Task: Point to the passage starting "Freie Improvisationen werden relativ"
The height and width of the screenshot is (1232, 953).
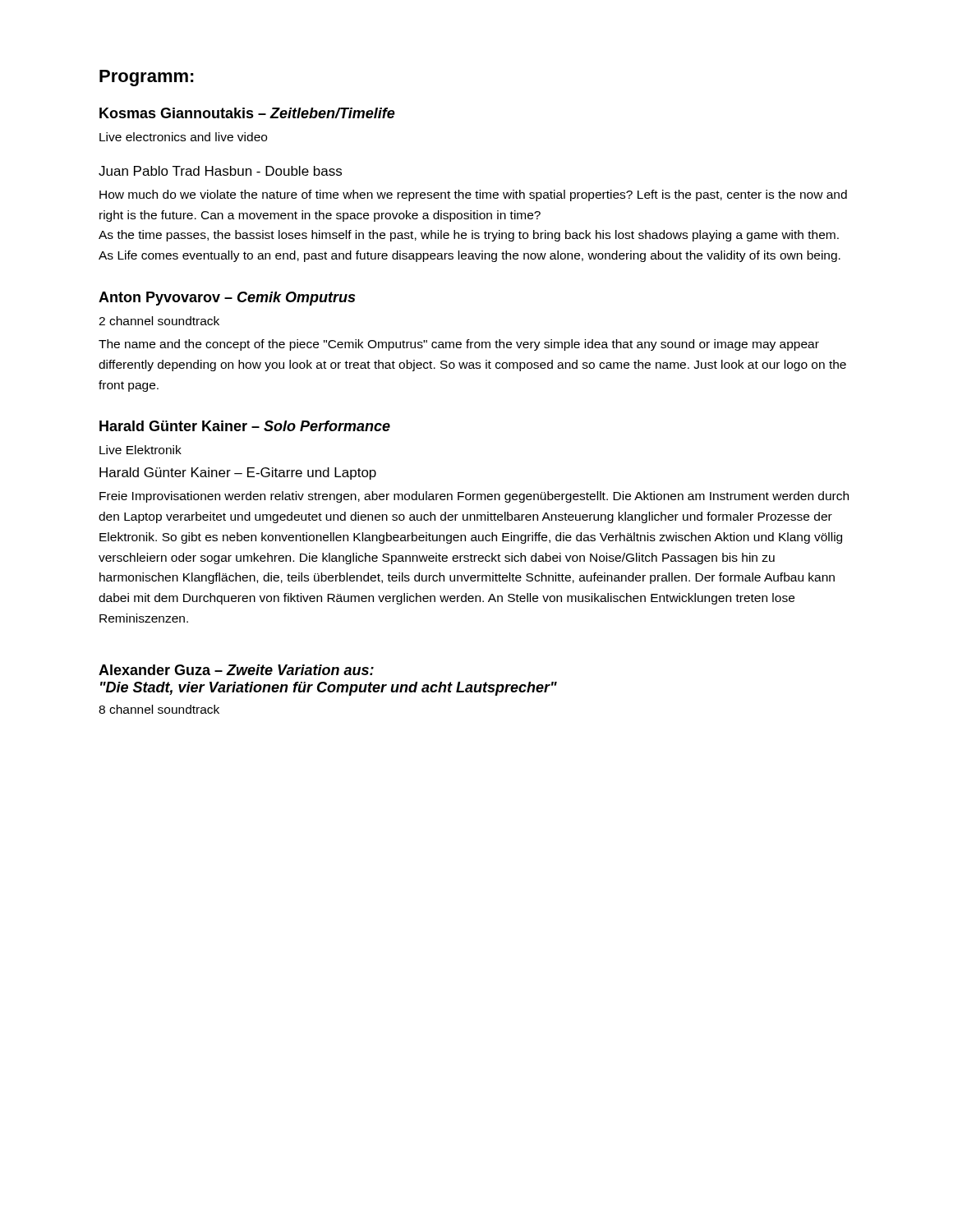Action: click(x=474, y=557)
